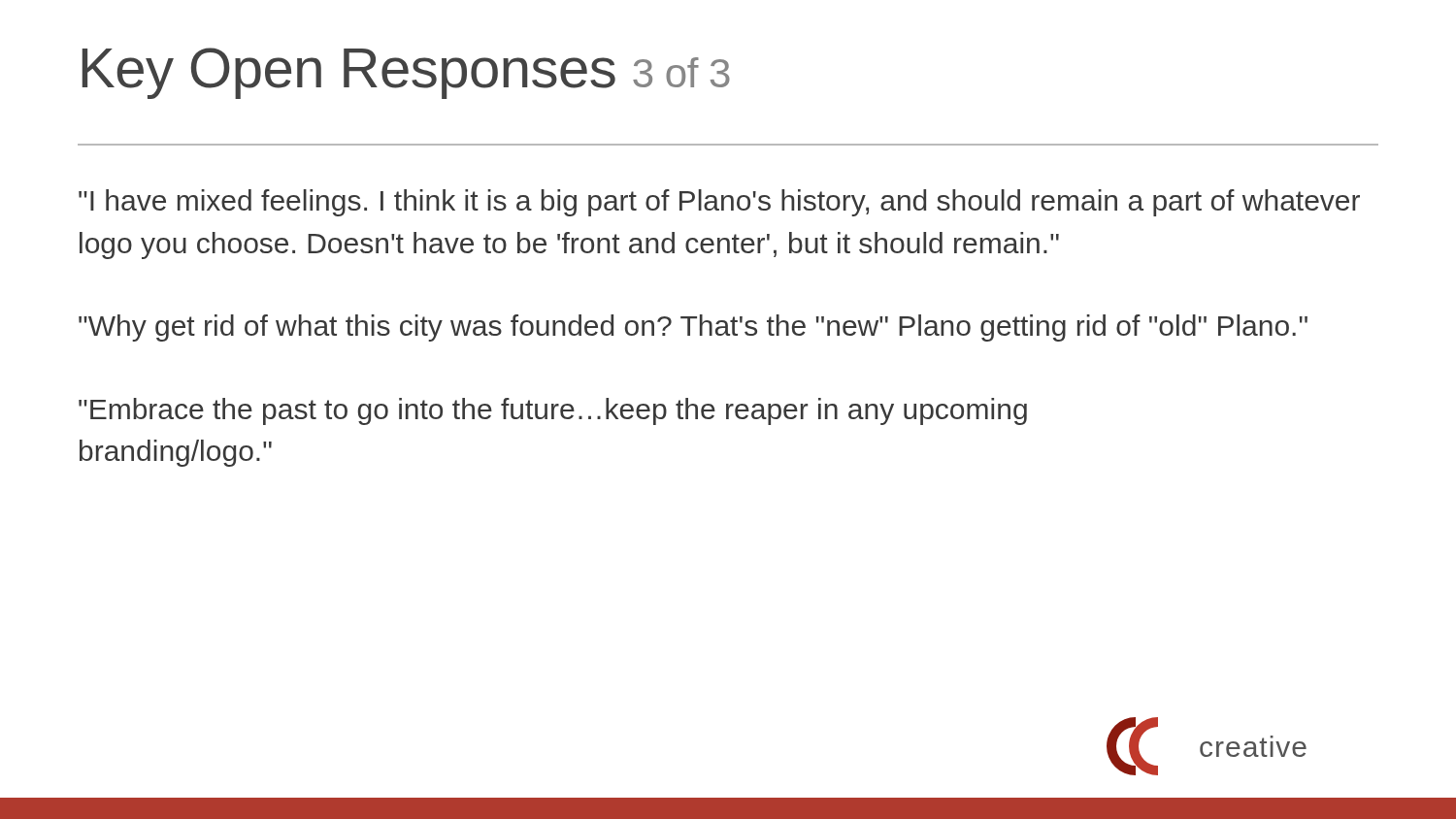
Task: Click on the text block that reads ""Embrace the past"
Action: [x=573, y=430]
